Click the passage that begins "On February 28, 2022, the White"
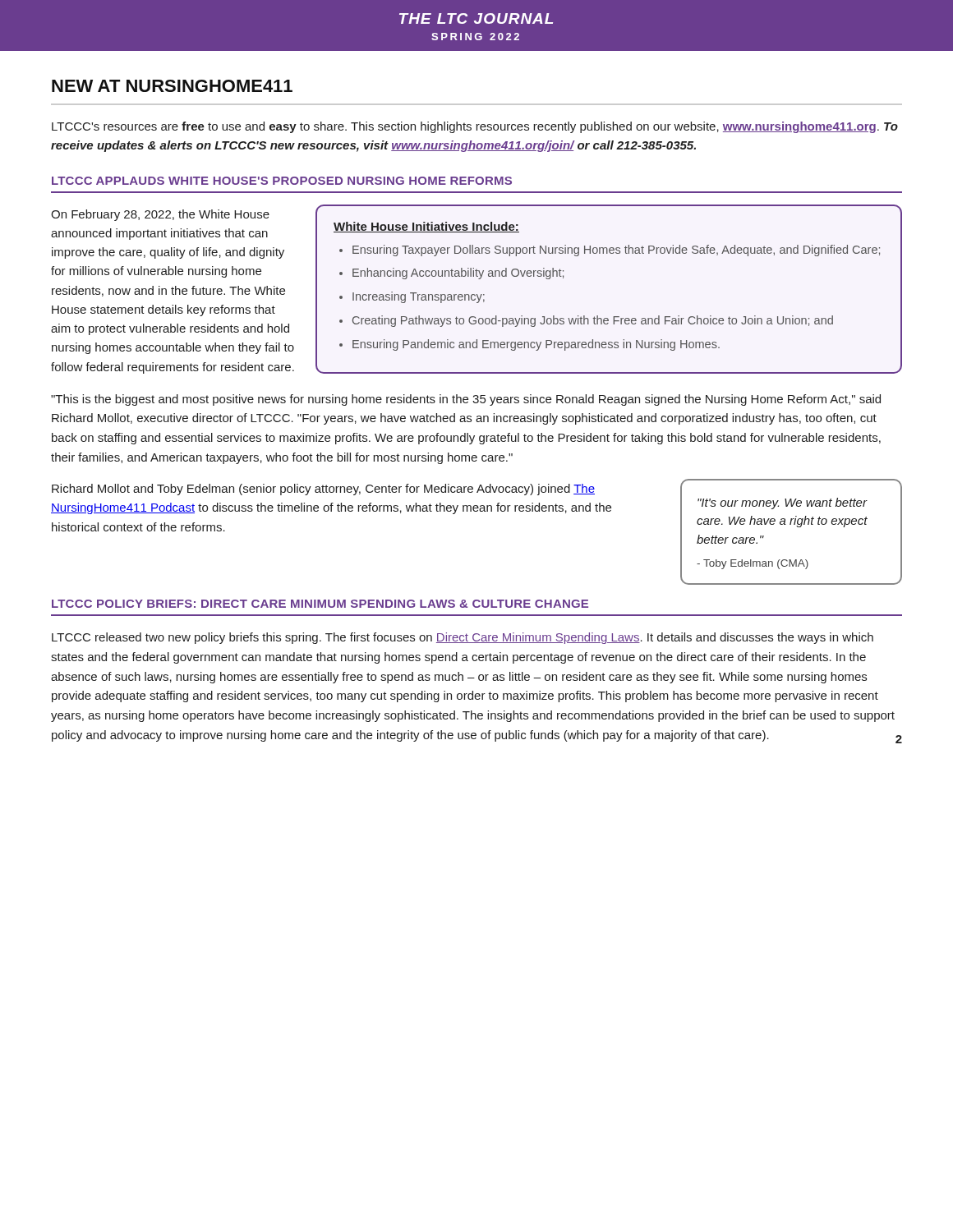The width and height of the screenshot is (953, 1232). point(173,290)
